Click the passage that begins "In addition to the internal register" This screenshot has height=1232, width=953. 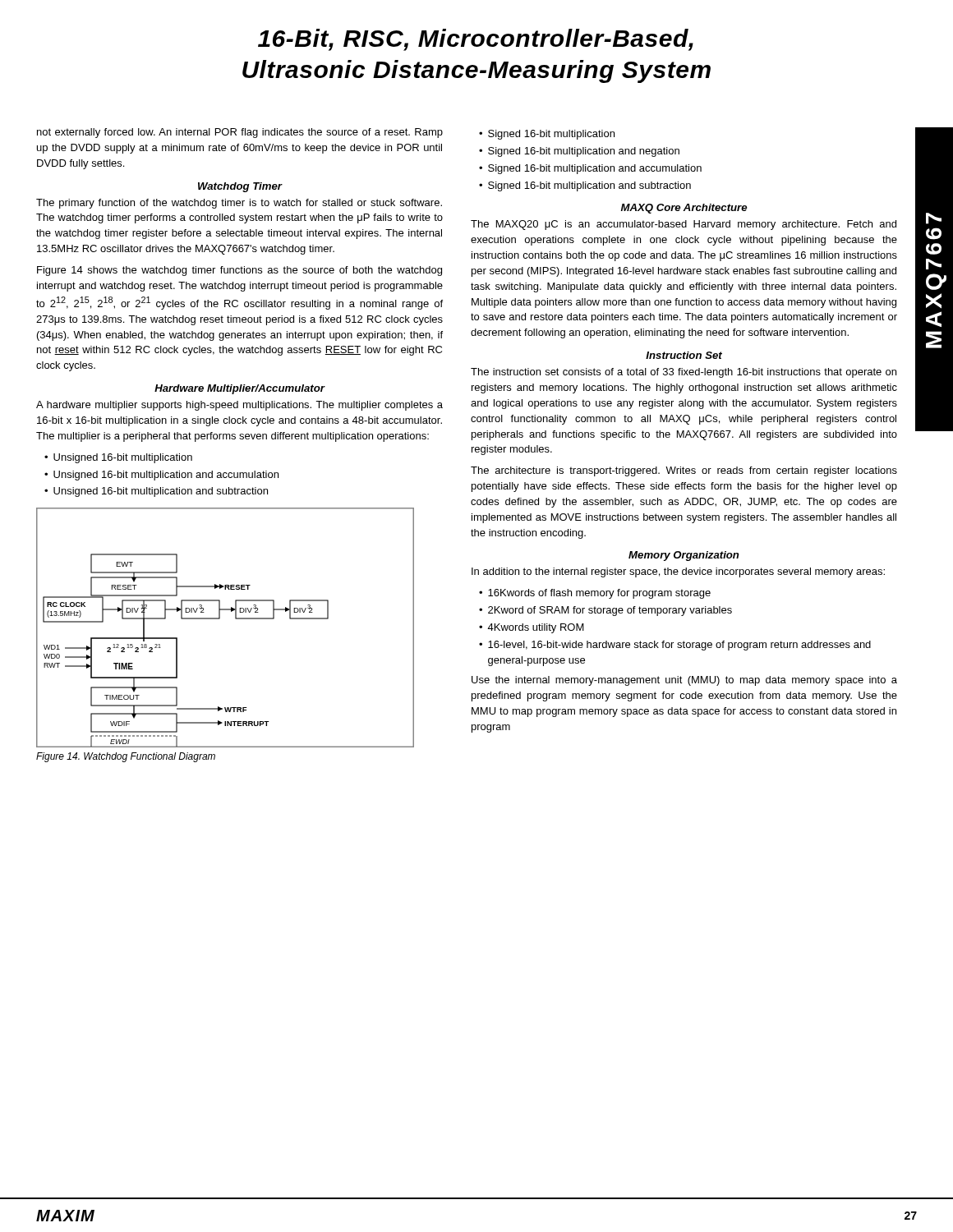678,572
